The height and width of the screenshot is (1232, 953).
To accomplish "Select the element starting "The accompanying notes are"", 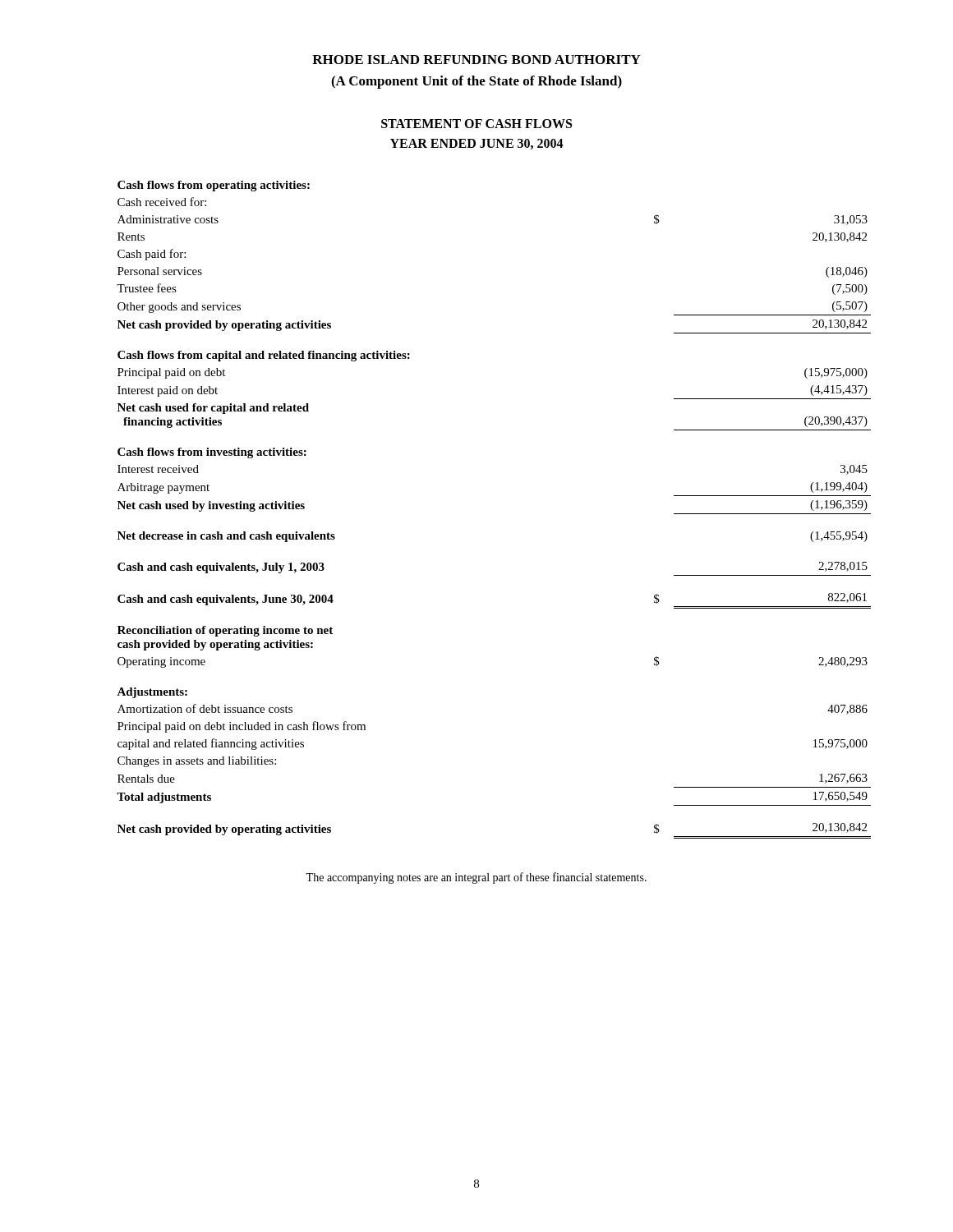I will [476, 878].
